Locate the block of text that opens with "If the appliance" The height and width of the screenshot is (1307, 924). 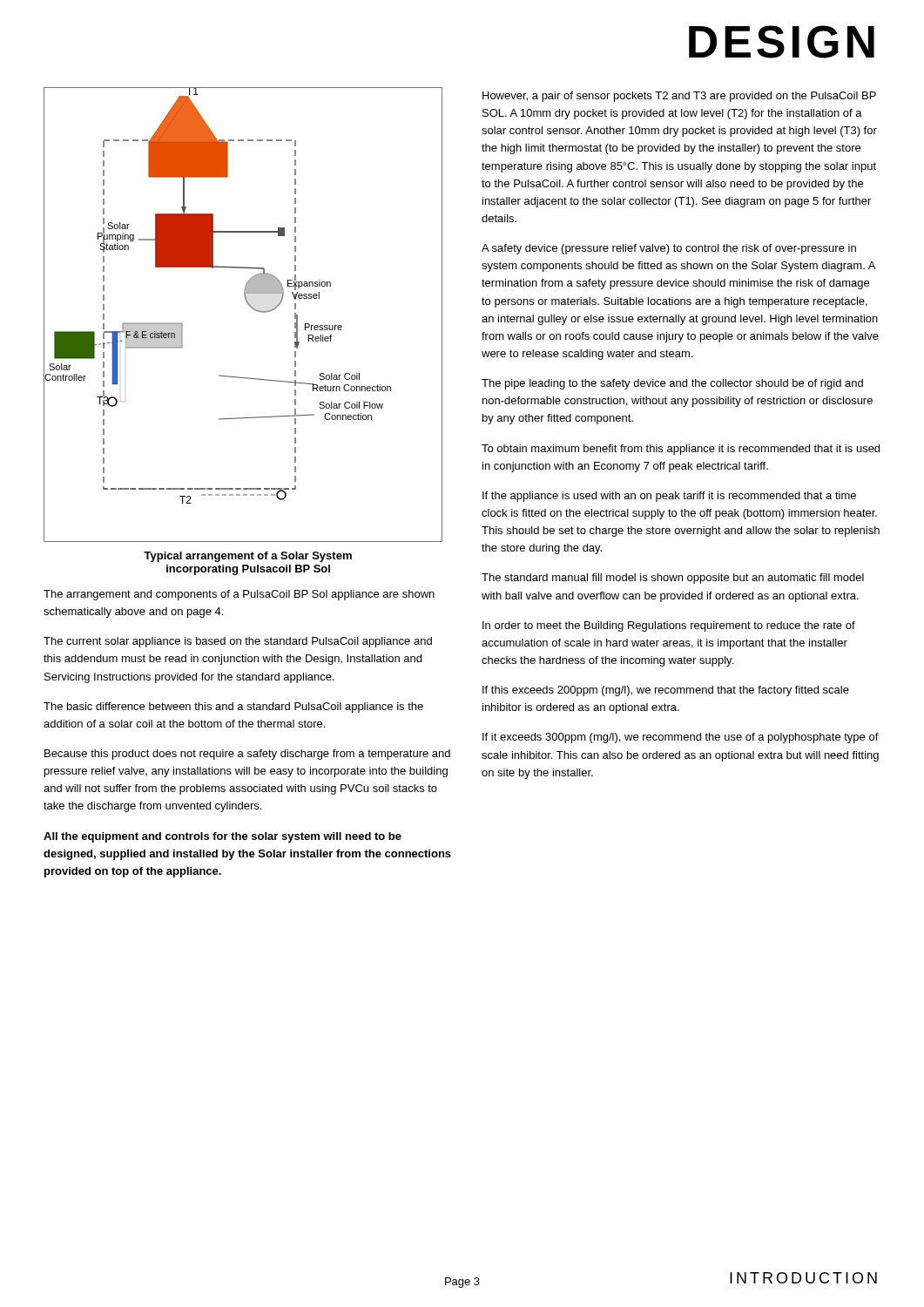pyautogui.click(x=681, y=522)
